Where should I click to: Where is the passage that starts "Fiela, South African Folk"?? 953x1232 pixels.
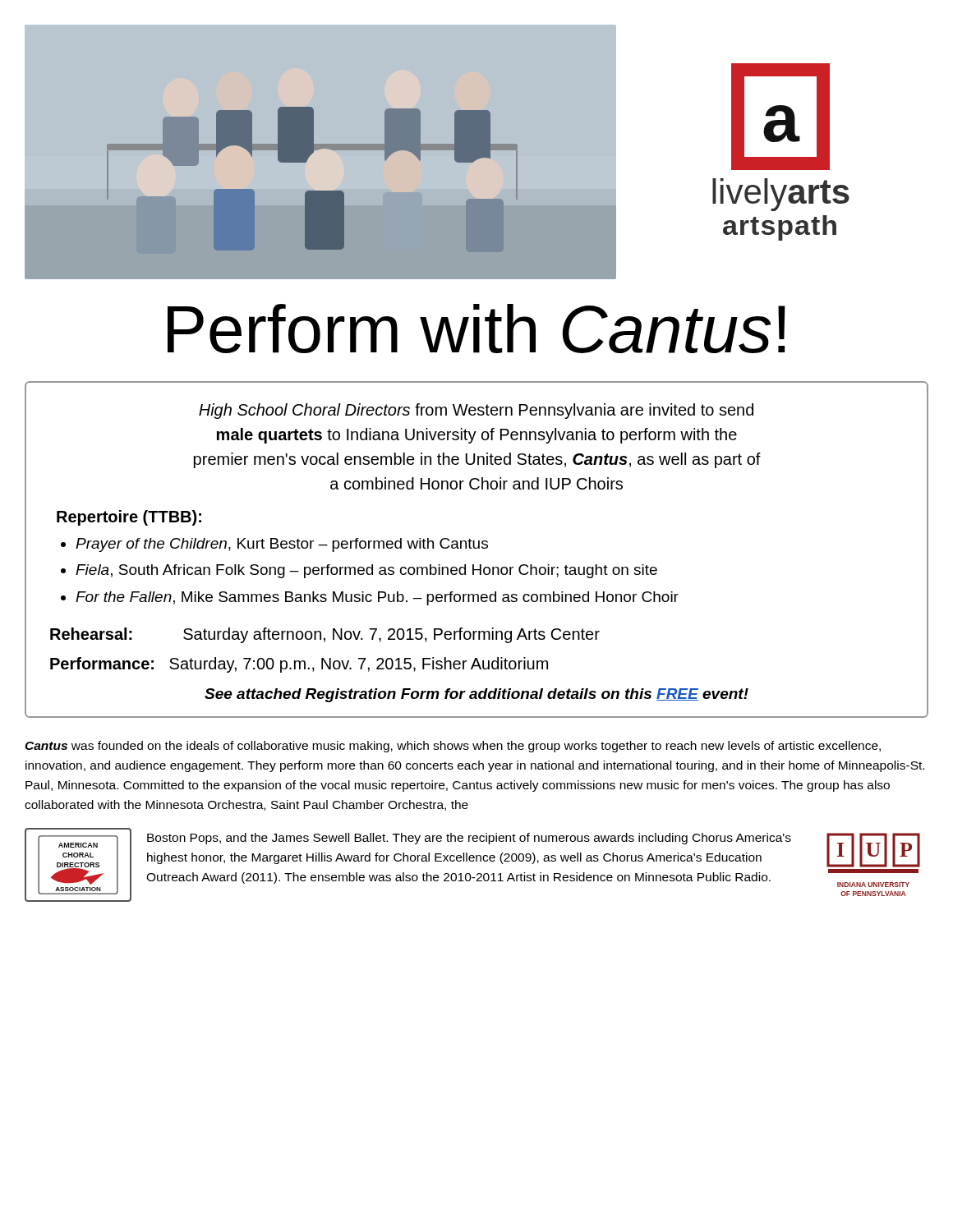click(367, 570)
